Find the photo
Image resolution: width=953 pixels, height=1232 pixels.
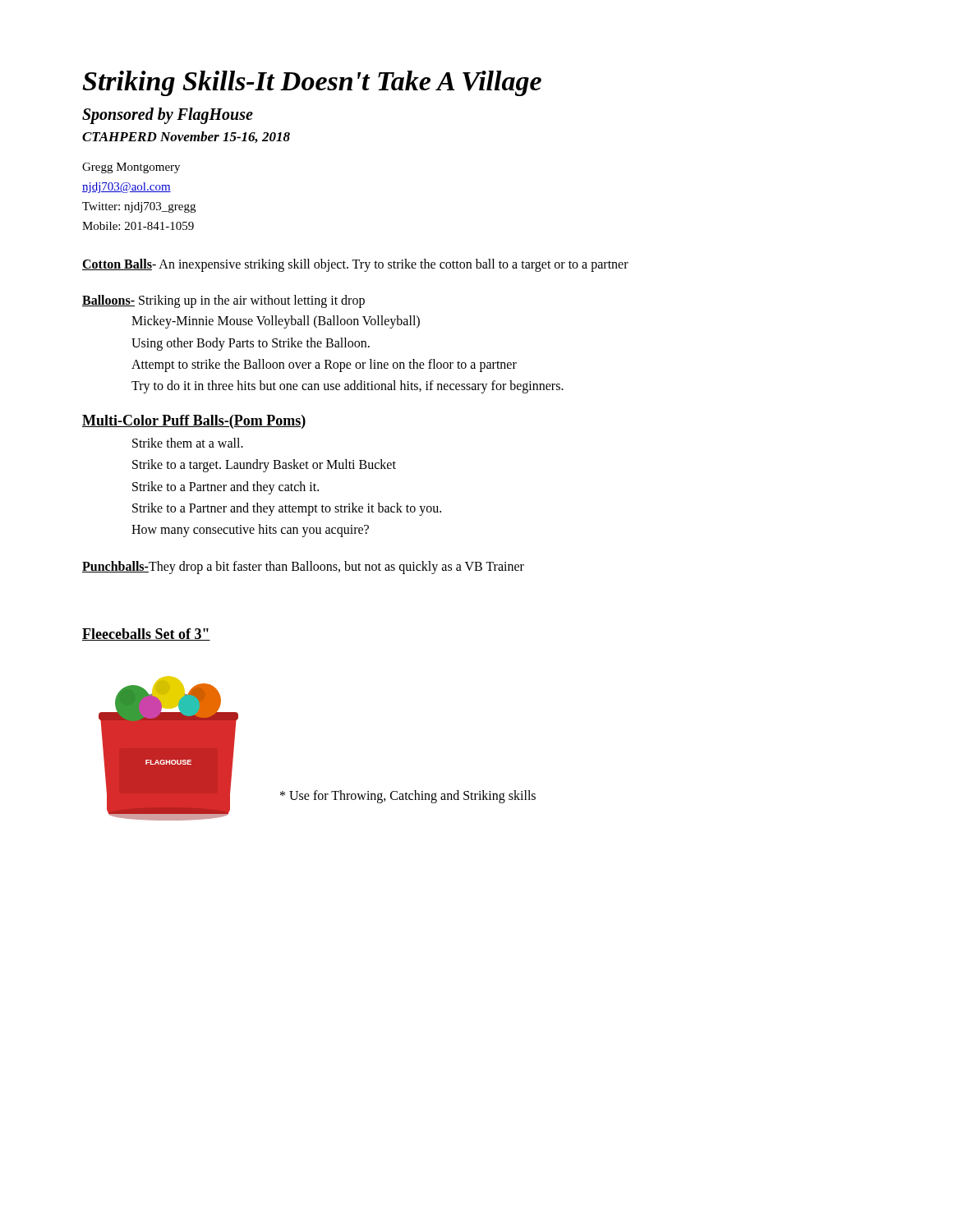coord(168,736)
